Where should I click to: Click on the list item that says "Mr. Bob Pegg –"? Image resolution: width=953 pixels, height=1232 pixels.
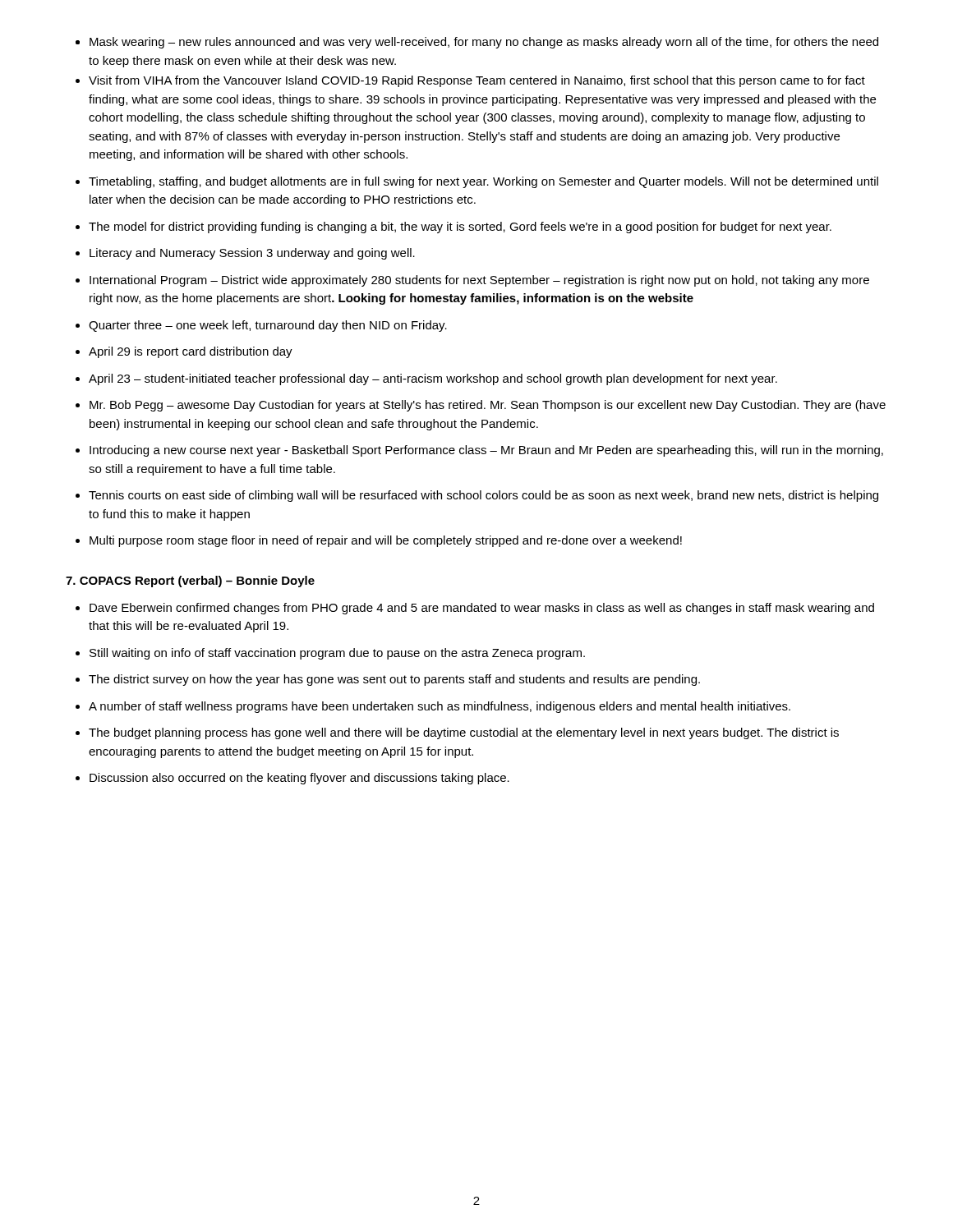point(488,414)
